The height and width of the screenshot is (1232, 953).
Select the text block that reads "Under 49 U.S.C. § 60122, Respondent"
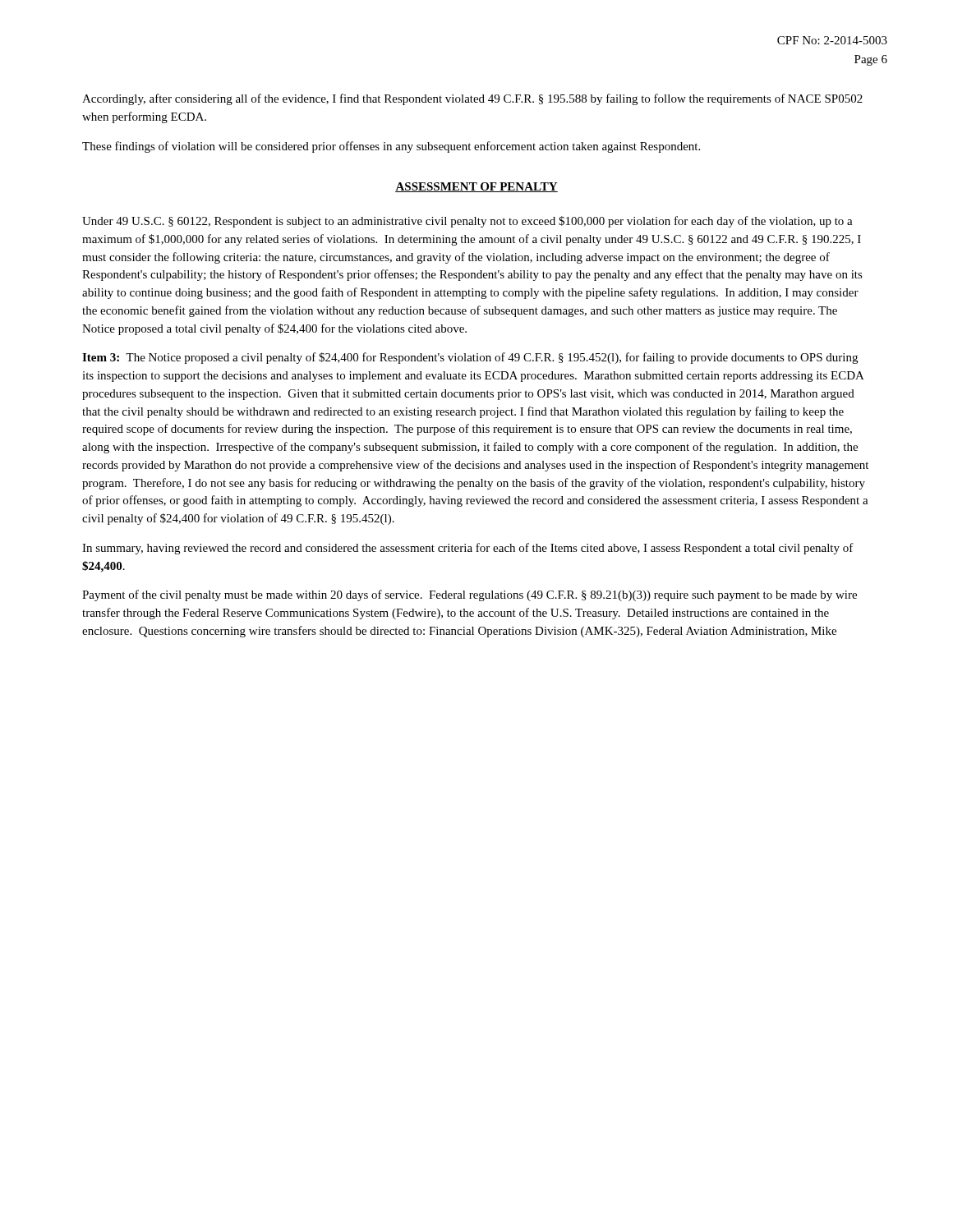pyautogui.click(x=476, y=275)
